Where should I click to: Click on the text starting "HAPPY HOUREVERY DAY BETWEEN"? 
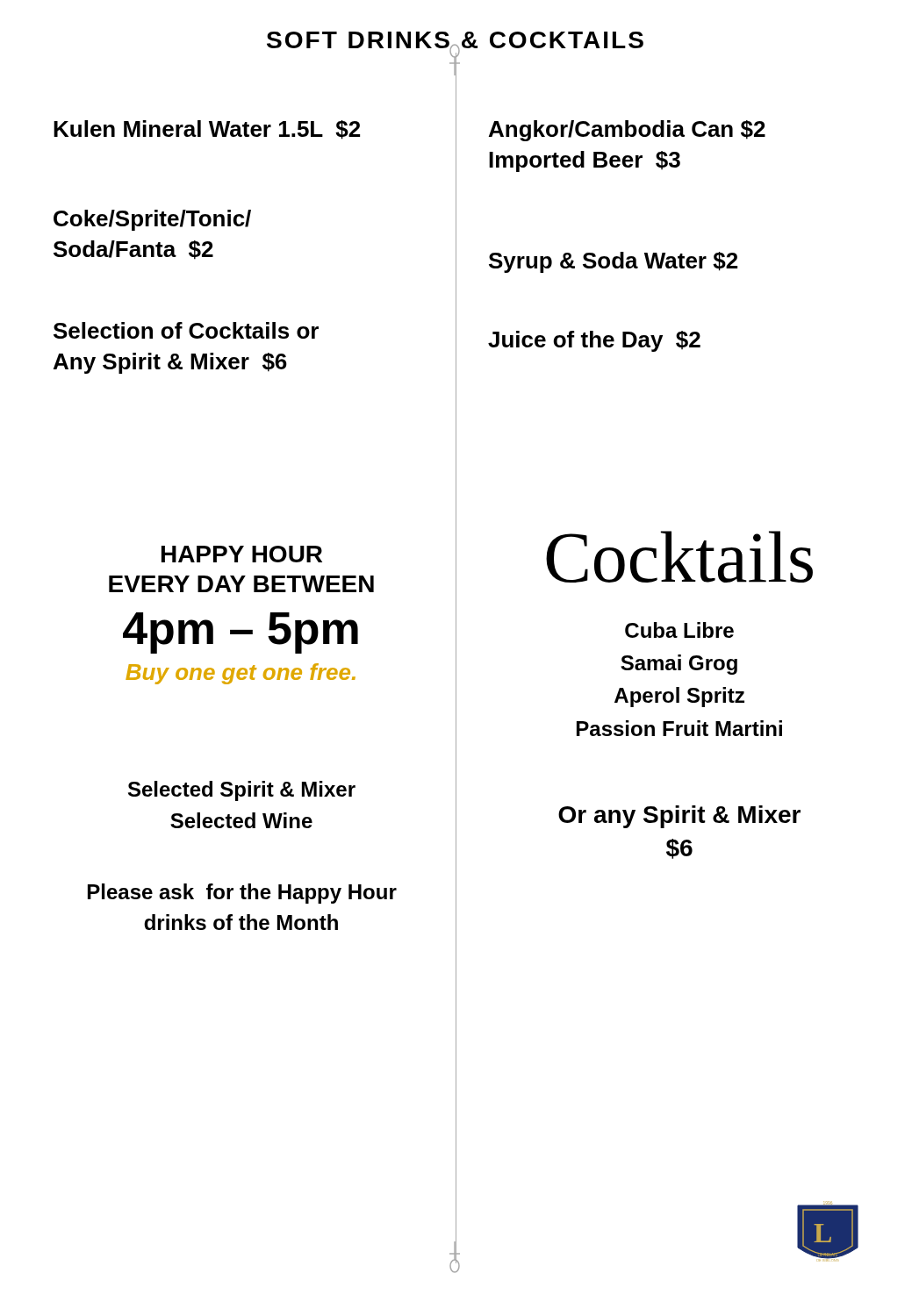click(x=242, y=554)
